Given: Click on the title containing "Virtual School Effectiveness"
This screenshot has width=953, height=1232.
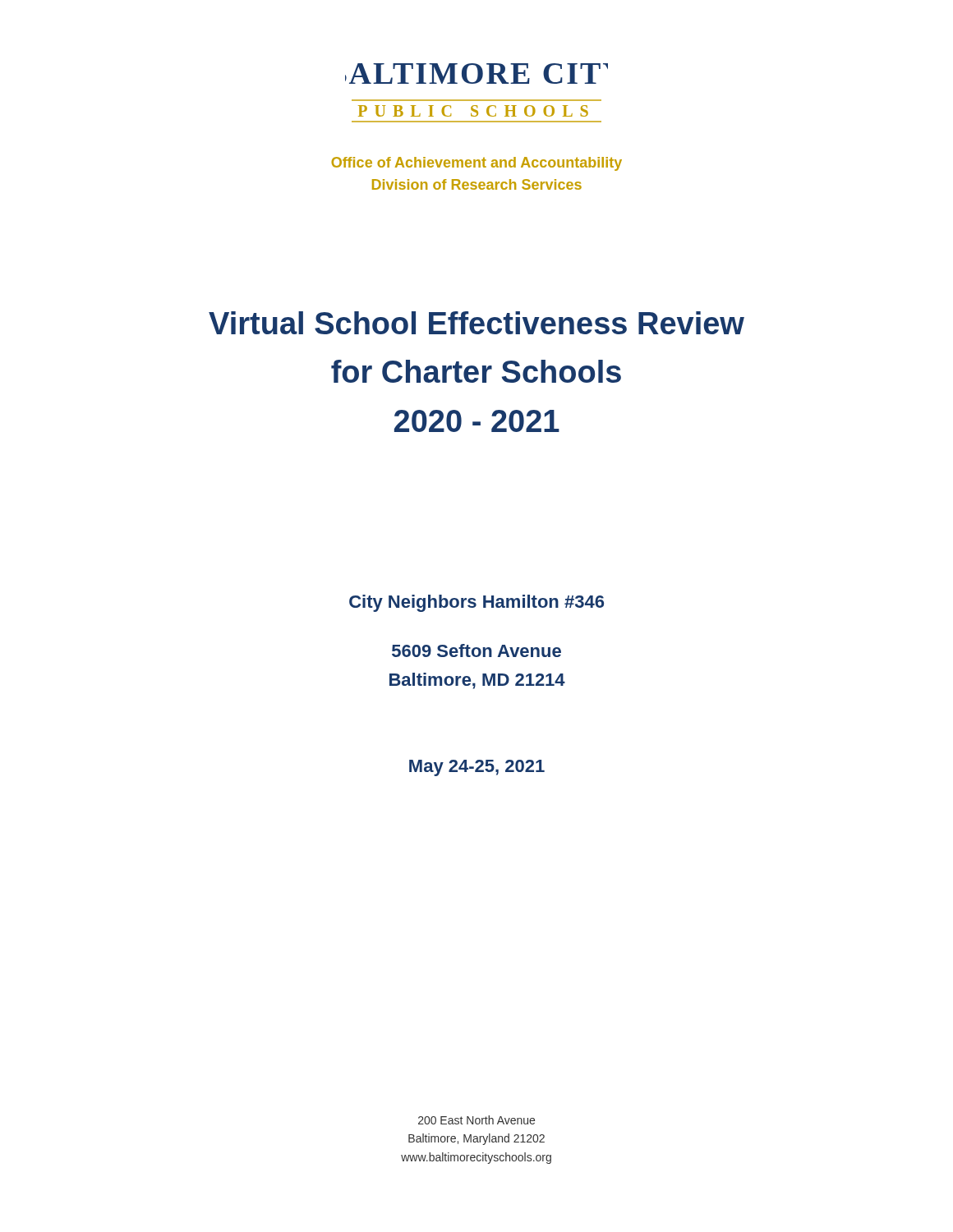Looking at the screenshot, I should pyautogui.click(x=476, y=373).
